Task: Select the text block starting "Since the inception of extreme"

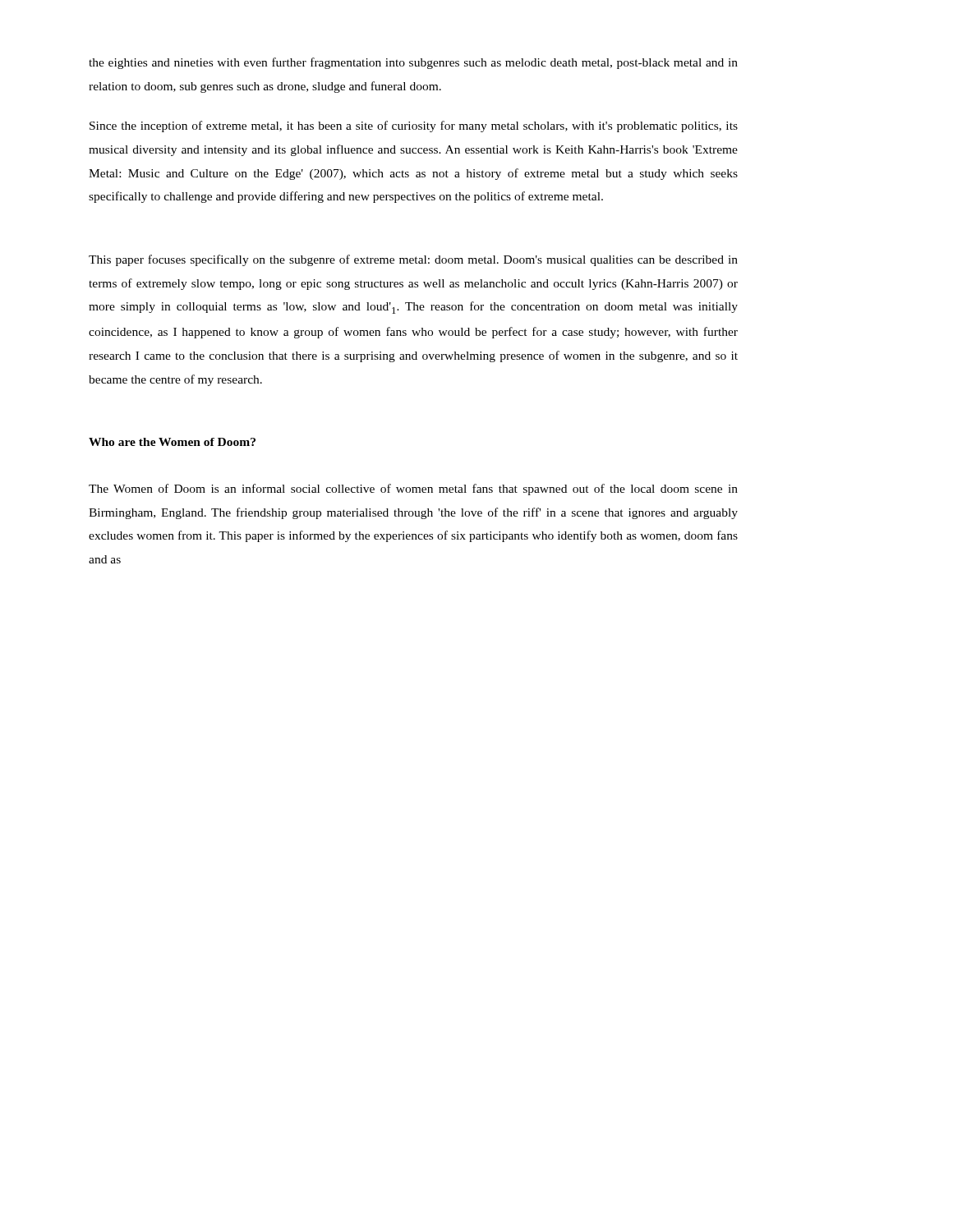Action: pyautogui.click(x=413, y=161)
